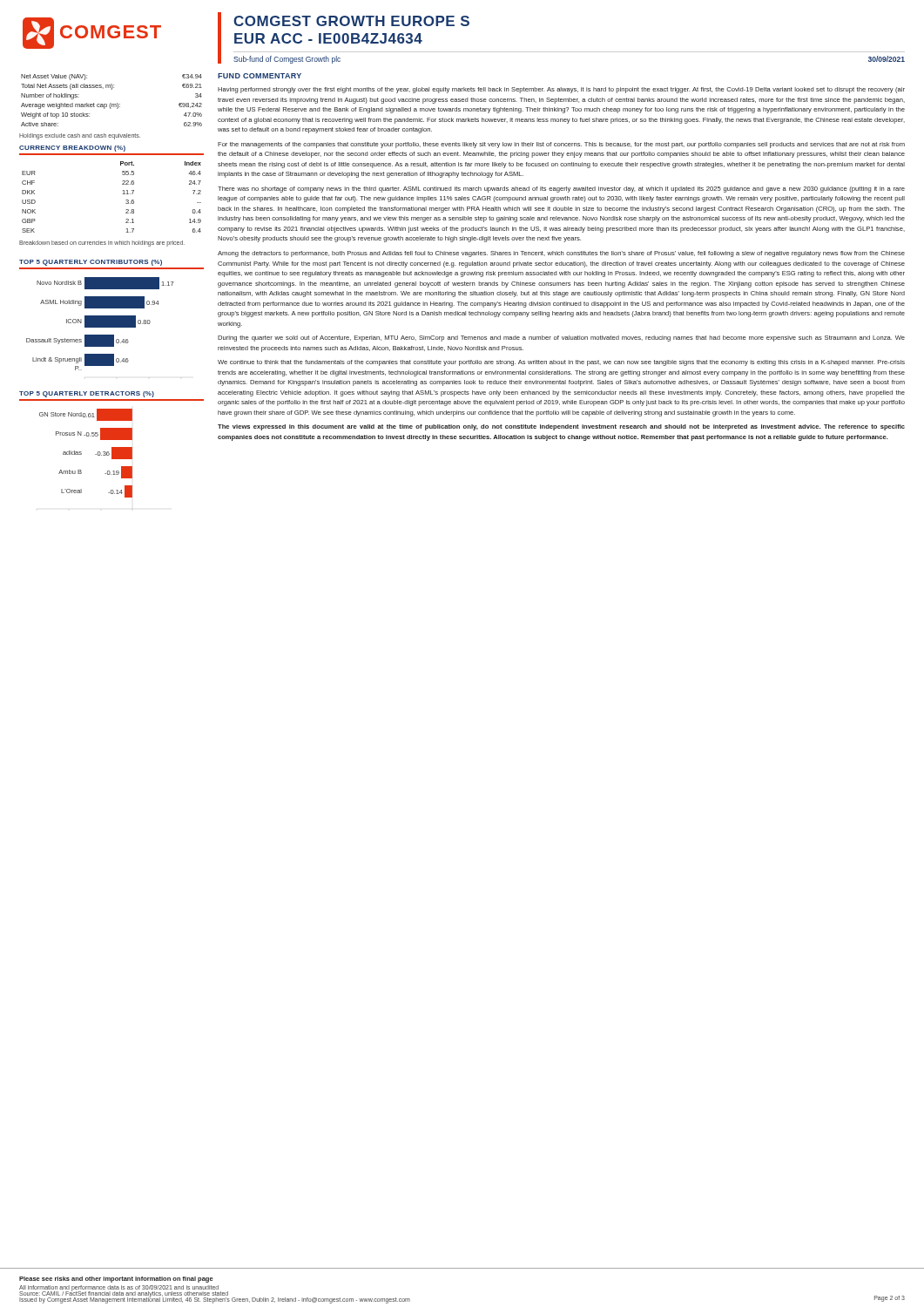The image size is (924, 1307).
Task: Find the table that mentions "Weight of top"
Action: pyautogui.click(x=111, y=100)
